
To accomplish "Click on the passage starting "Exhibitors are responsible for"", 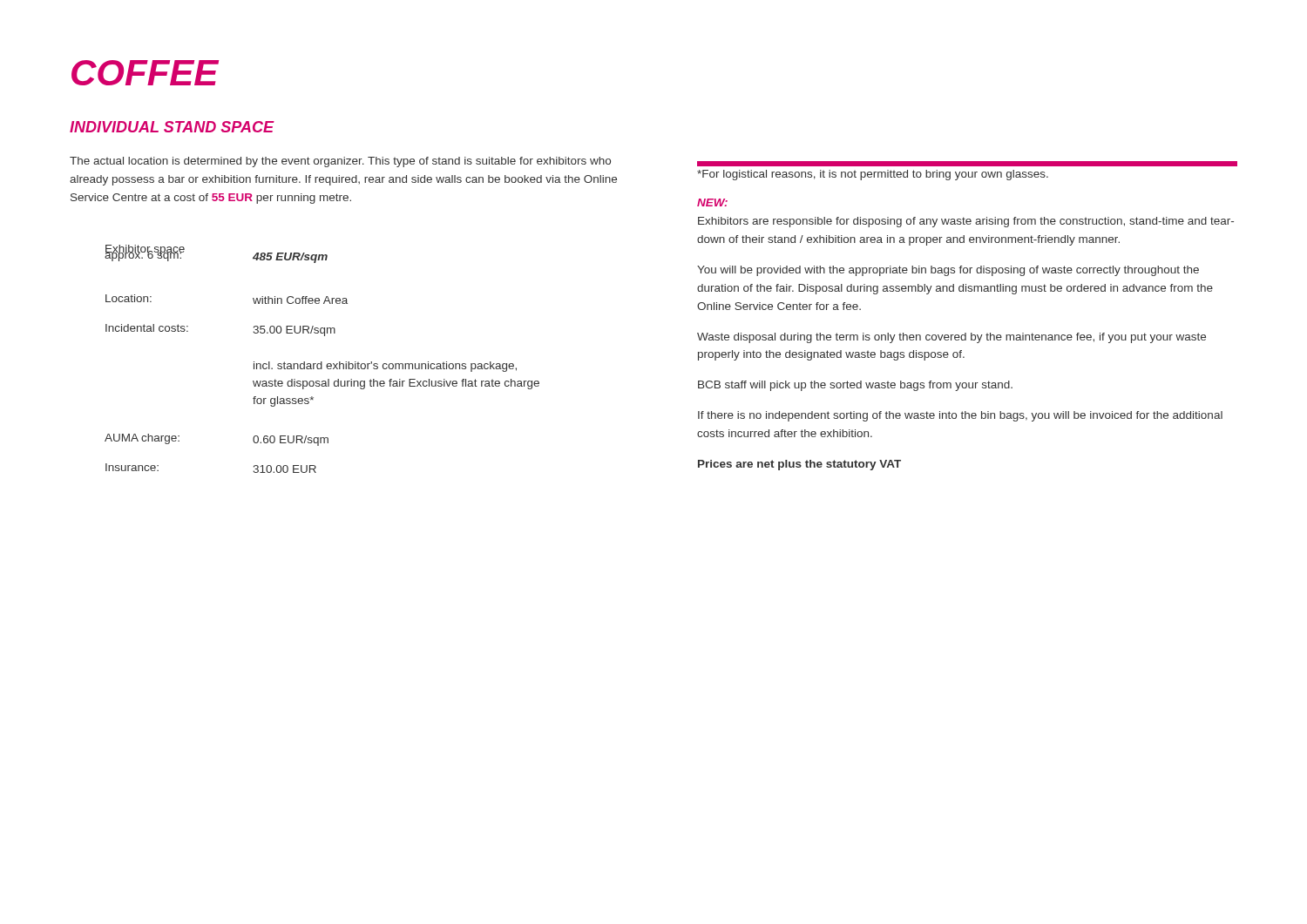I will [966, 230].
